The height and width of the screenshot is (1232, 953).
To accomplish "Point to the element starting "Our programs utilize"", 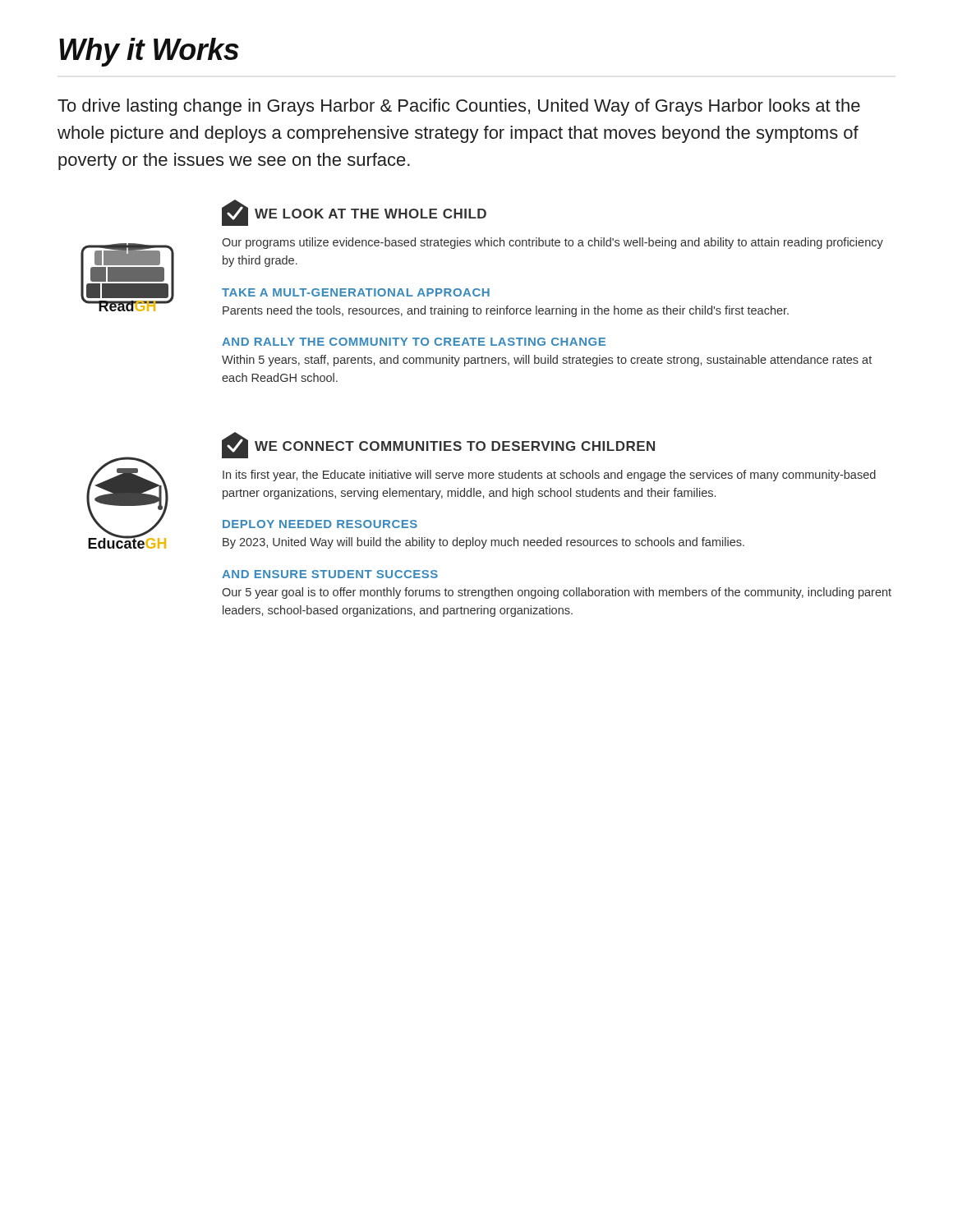I will [552, 251].
